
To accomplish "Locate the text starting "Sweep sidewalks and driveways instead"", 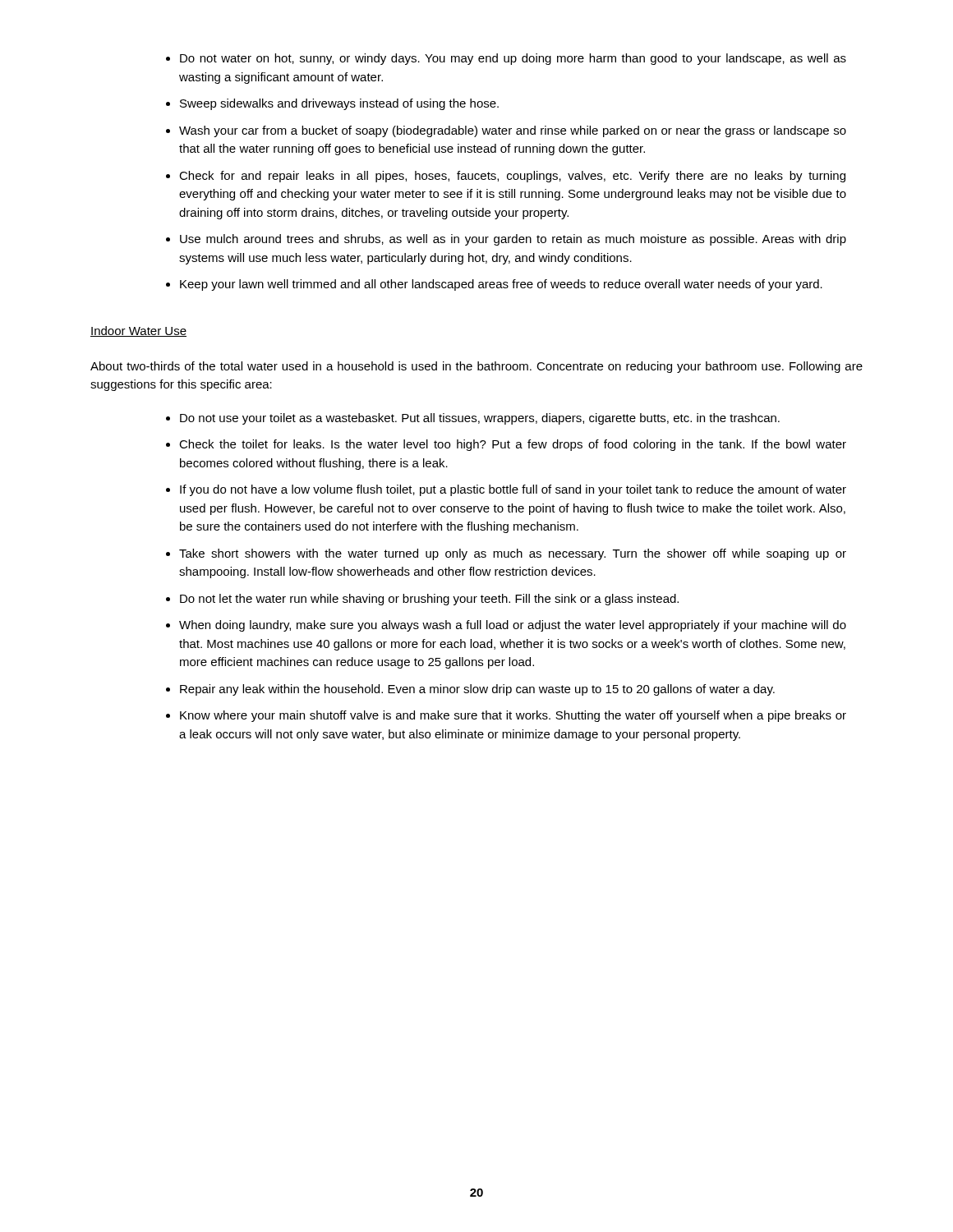I will pyautogui.click(x=339, y=103).
